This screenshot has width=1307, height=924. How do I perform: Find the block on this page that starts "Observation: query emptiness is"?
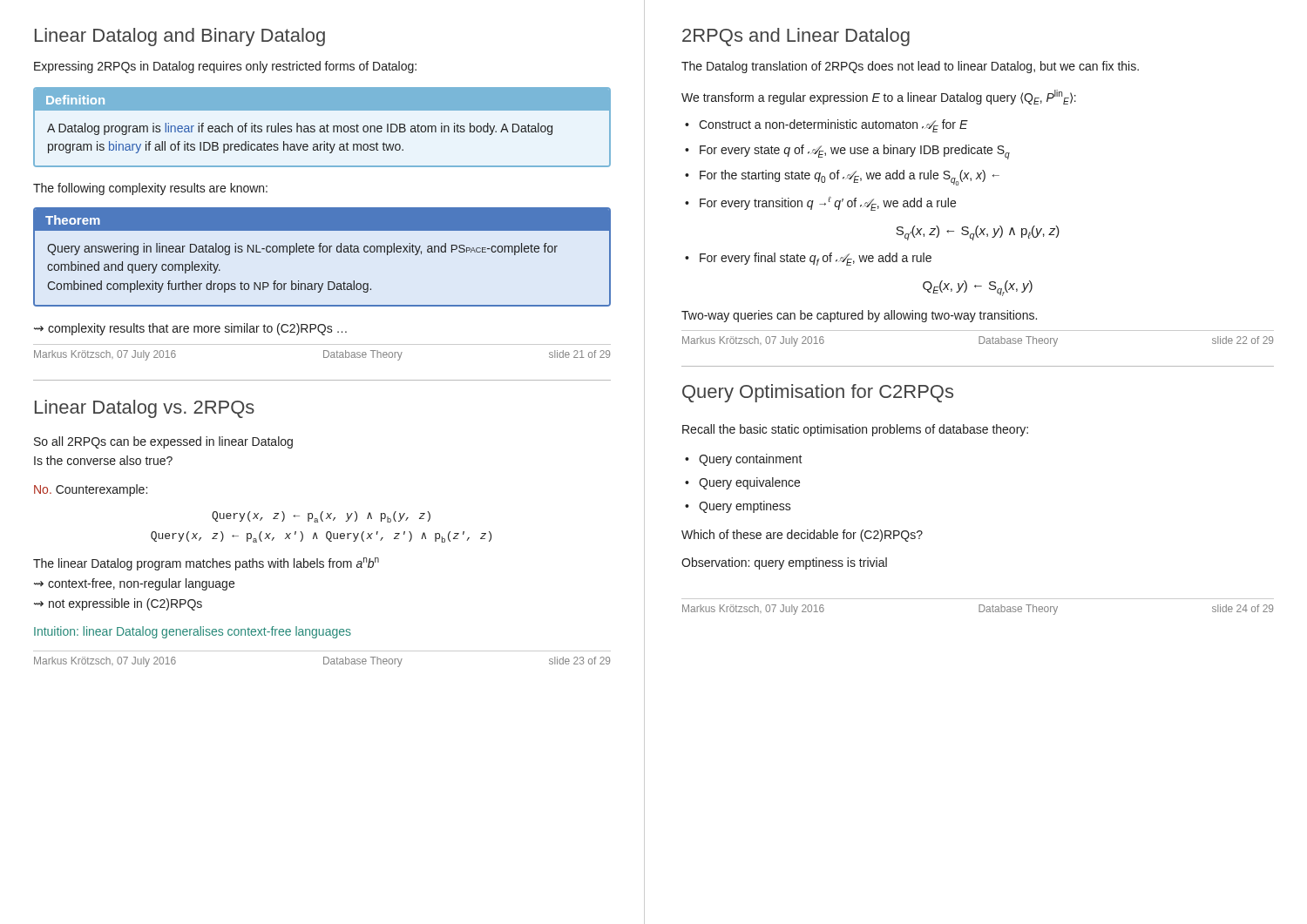(784, 562)
